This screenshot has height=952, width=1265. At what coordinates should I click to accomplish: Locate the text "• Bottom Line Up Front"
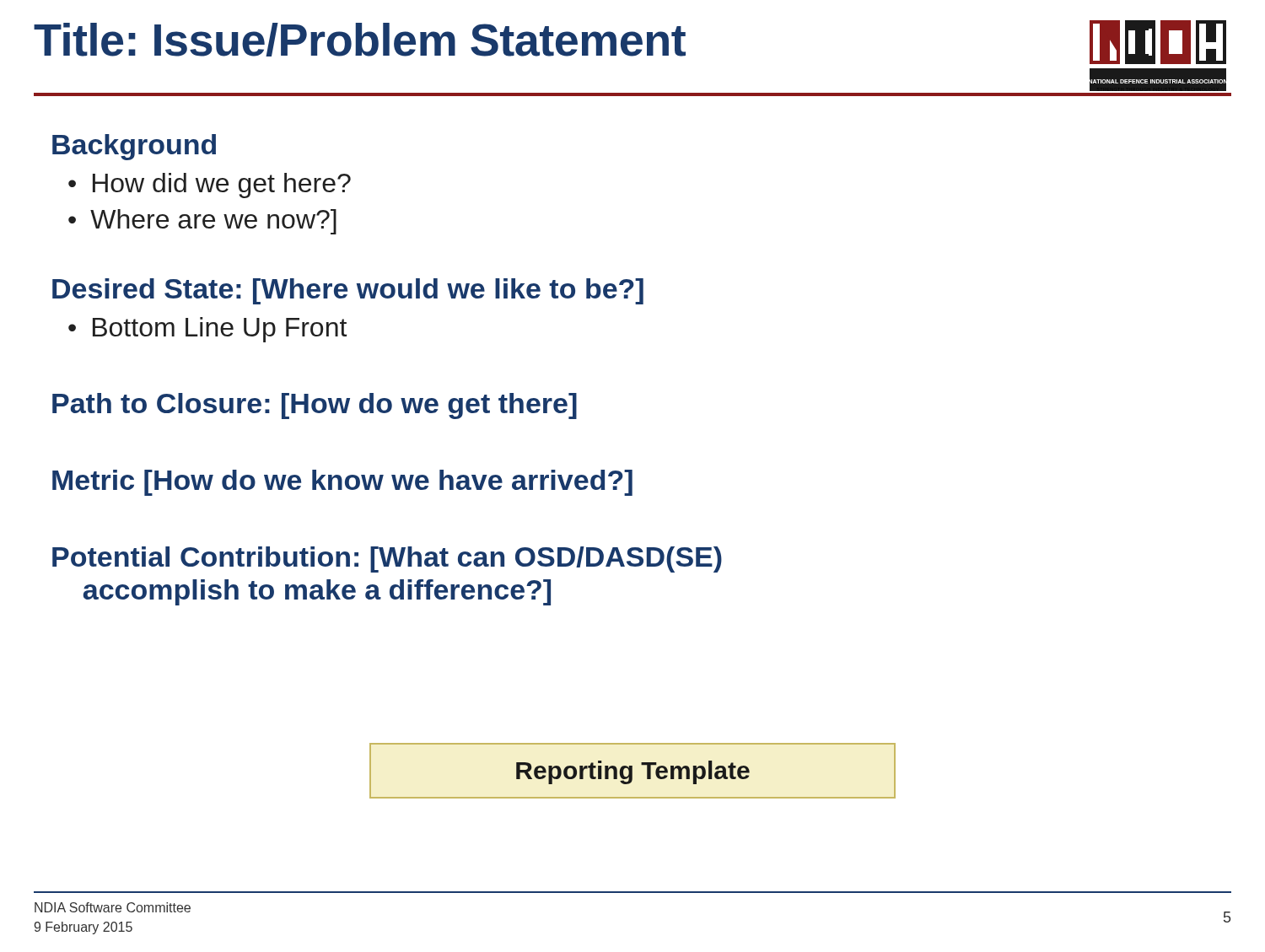coord(207,328)
